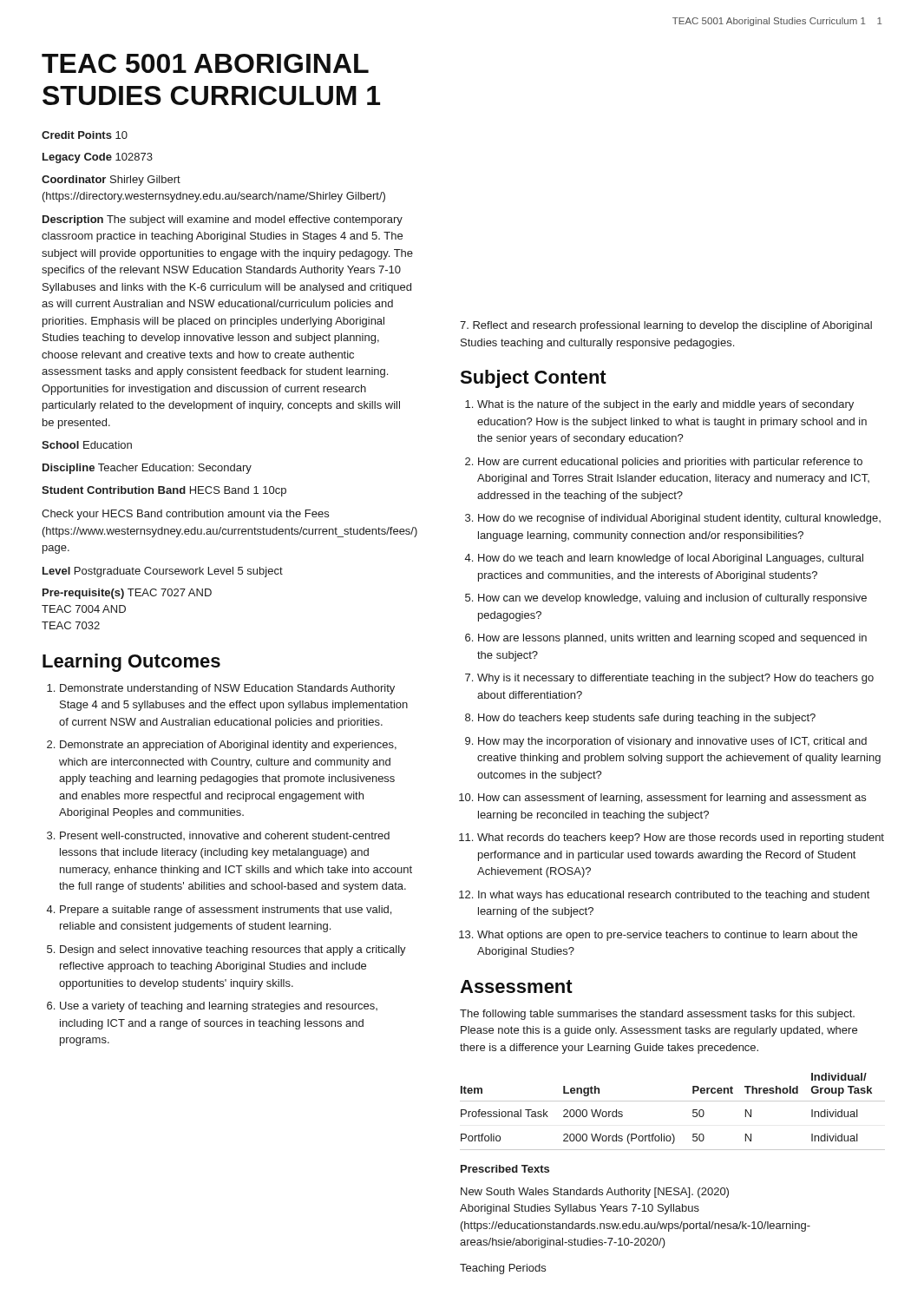Navigate to the text block starting "Prescribed Texts"
The width and height of the screenshot is (924, 1302).
[505, 1169]
